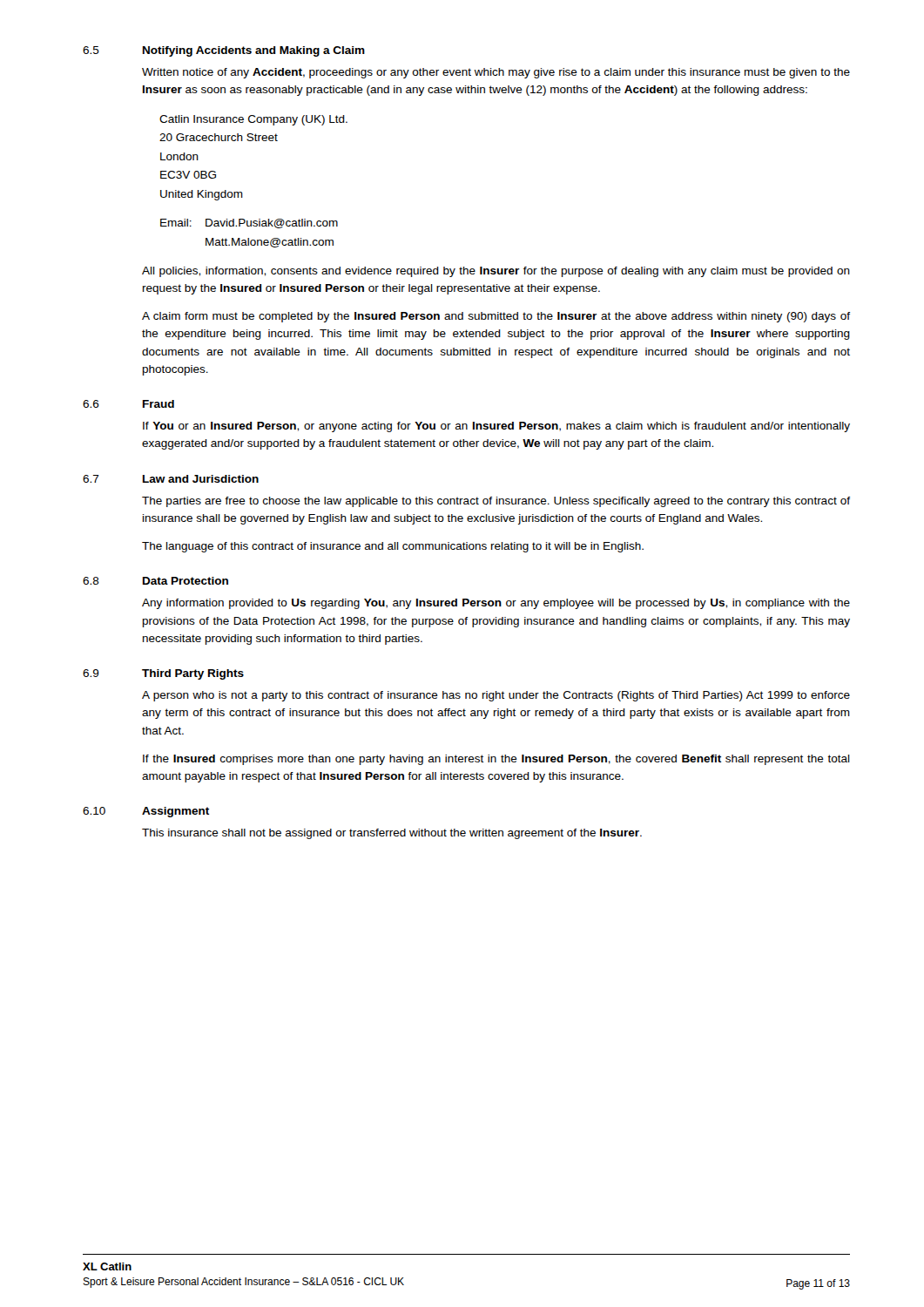Find the text block containing "If You or an Insured Person,"

coord(496,435)
